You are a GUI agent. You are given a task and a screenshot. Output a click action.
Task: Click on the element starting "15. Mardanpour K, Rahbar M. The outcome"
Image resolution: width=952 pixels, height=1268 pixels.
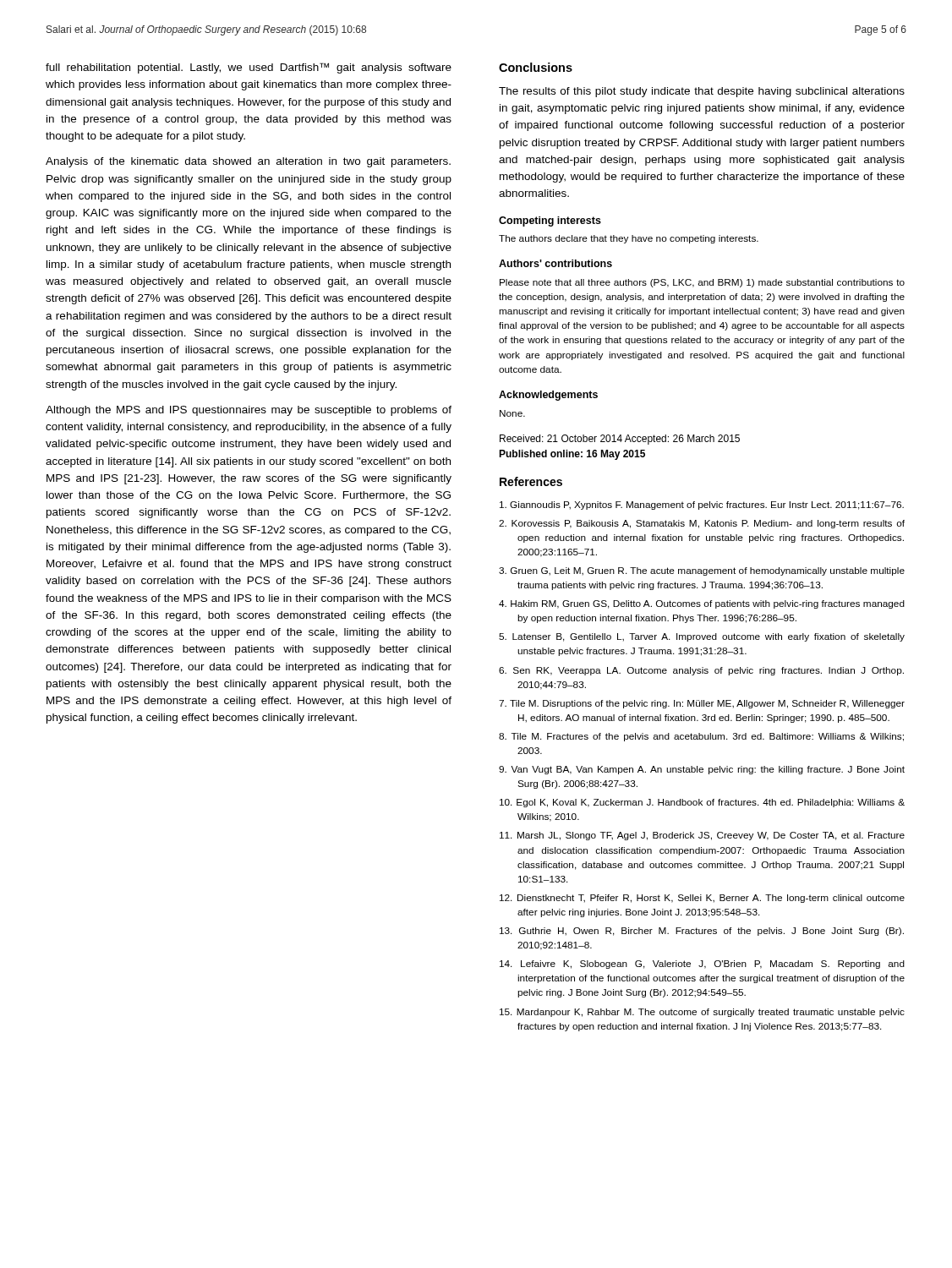pyautogui.click(x=702, y=1019)
